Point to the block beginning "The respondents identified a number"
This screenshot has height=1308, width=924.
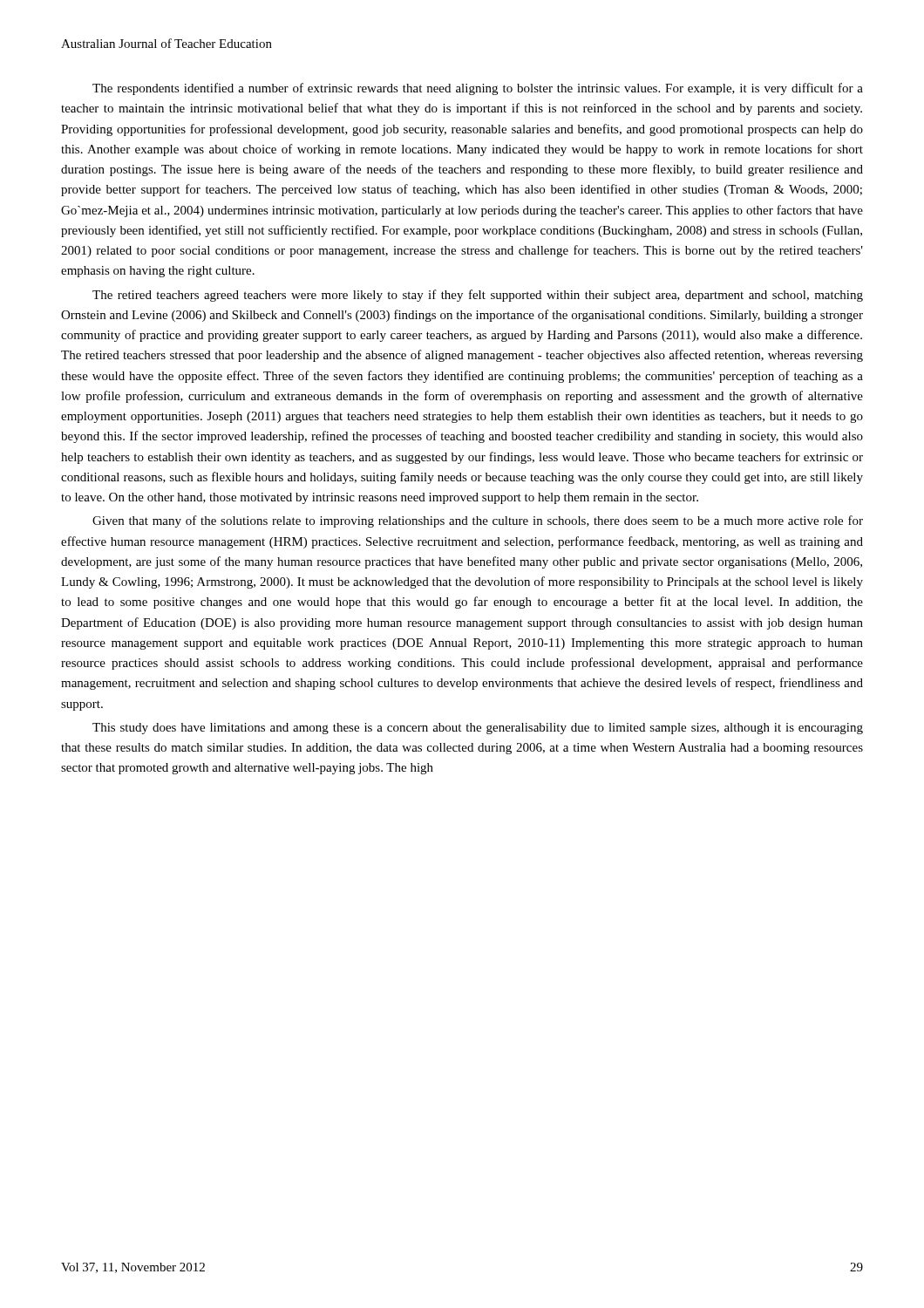click(x=462, y=179)
